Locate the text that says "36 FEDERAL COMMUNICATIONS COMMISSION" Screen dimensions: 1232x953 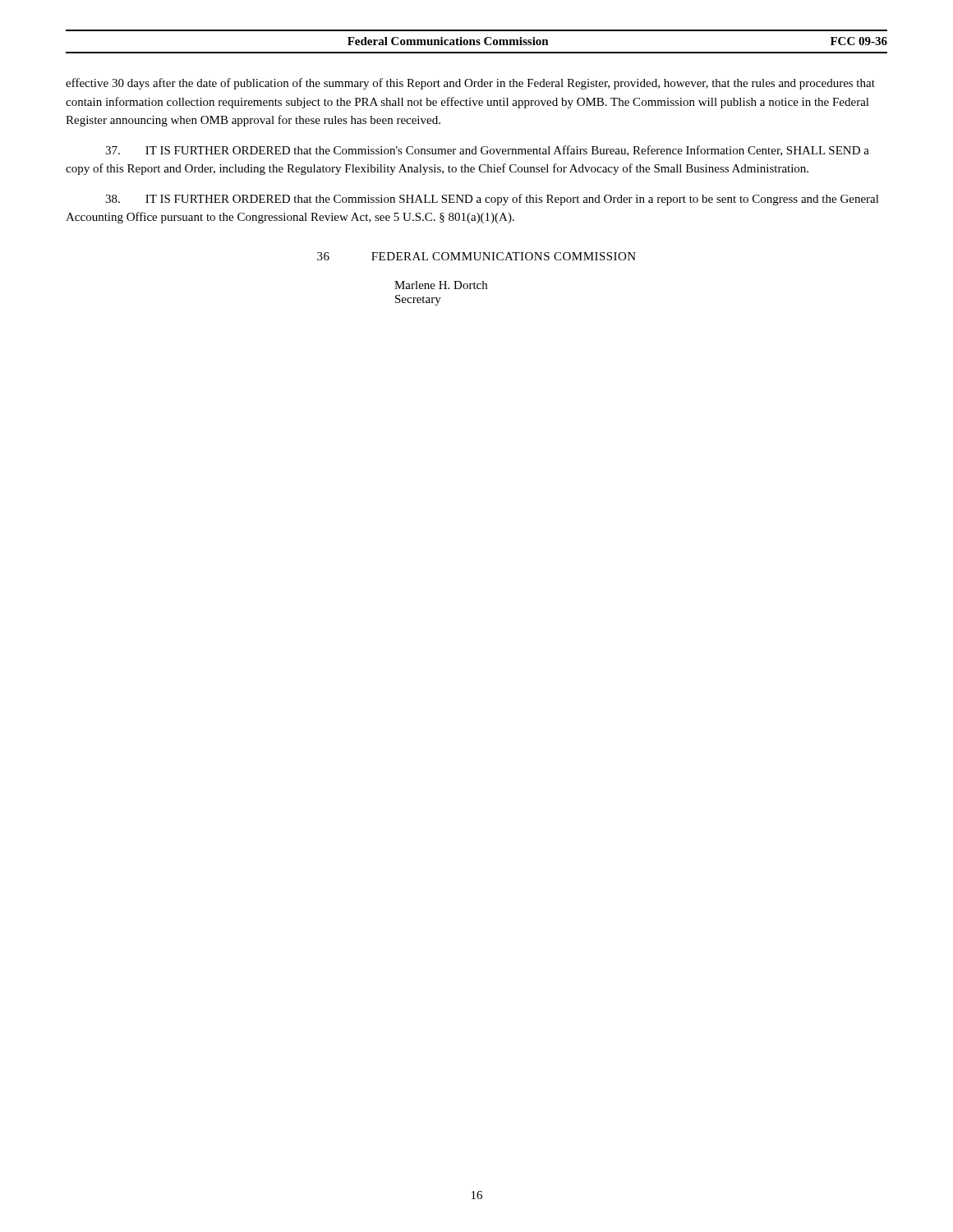pos(476,256)
